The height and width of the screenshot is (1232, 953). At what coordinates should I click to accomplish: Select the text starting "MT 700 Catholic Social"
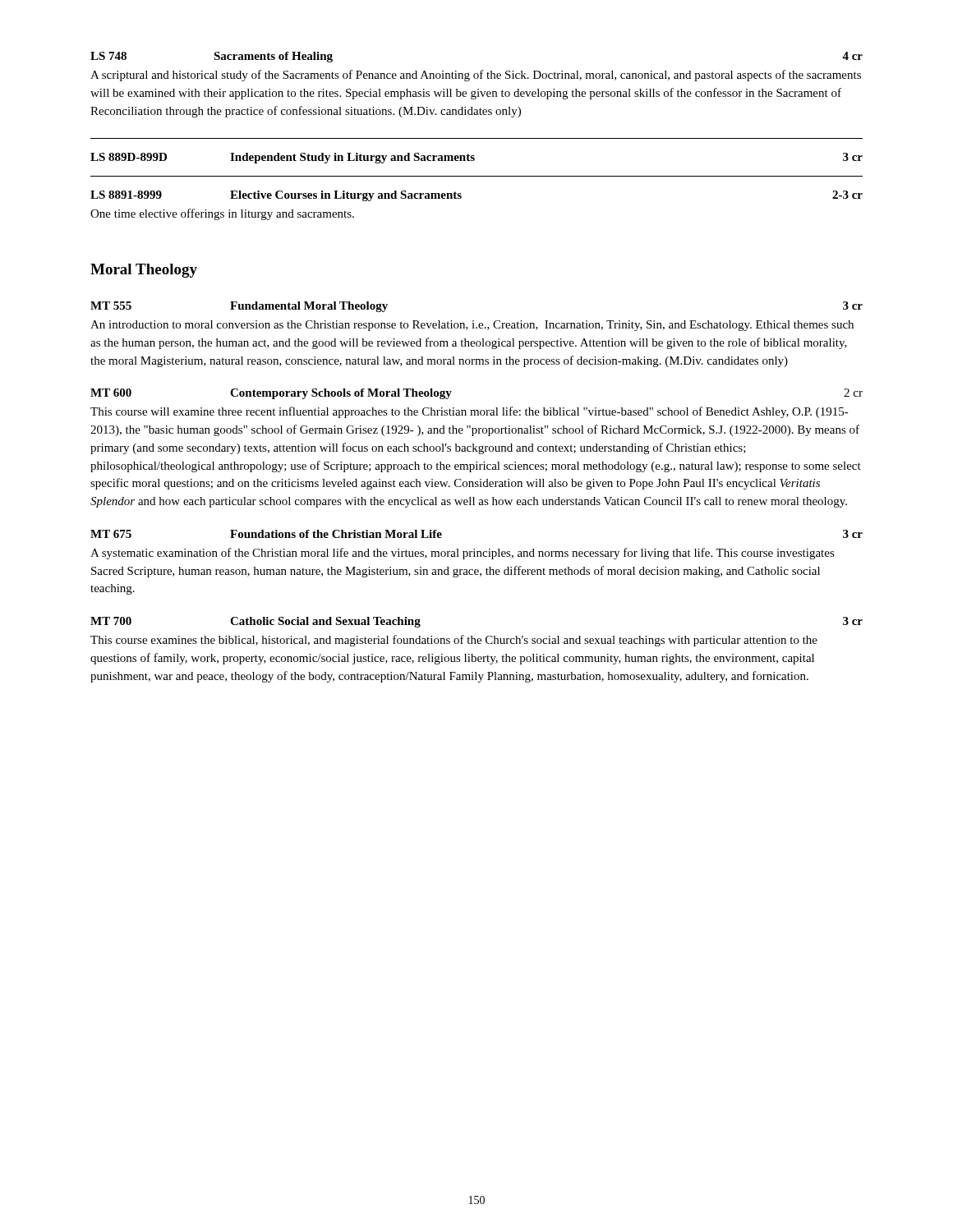pyautogui.click(x=476, y=650)
